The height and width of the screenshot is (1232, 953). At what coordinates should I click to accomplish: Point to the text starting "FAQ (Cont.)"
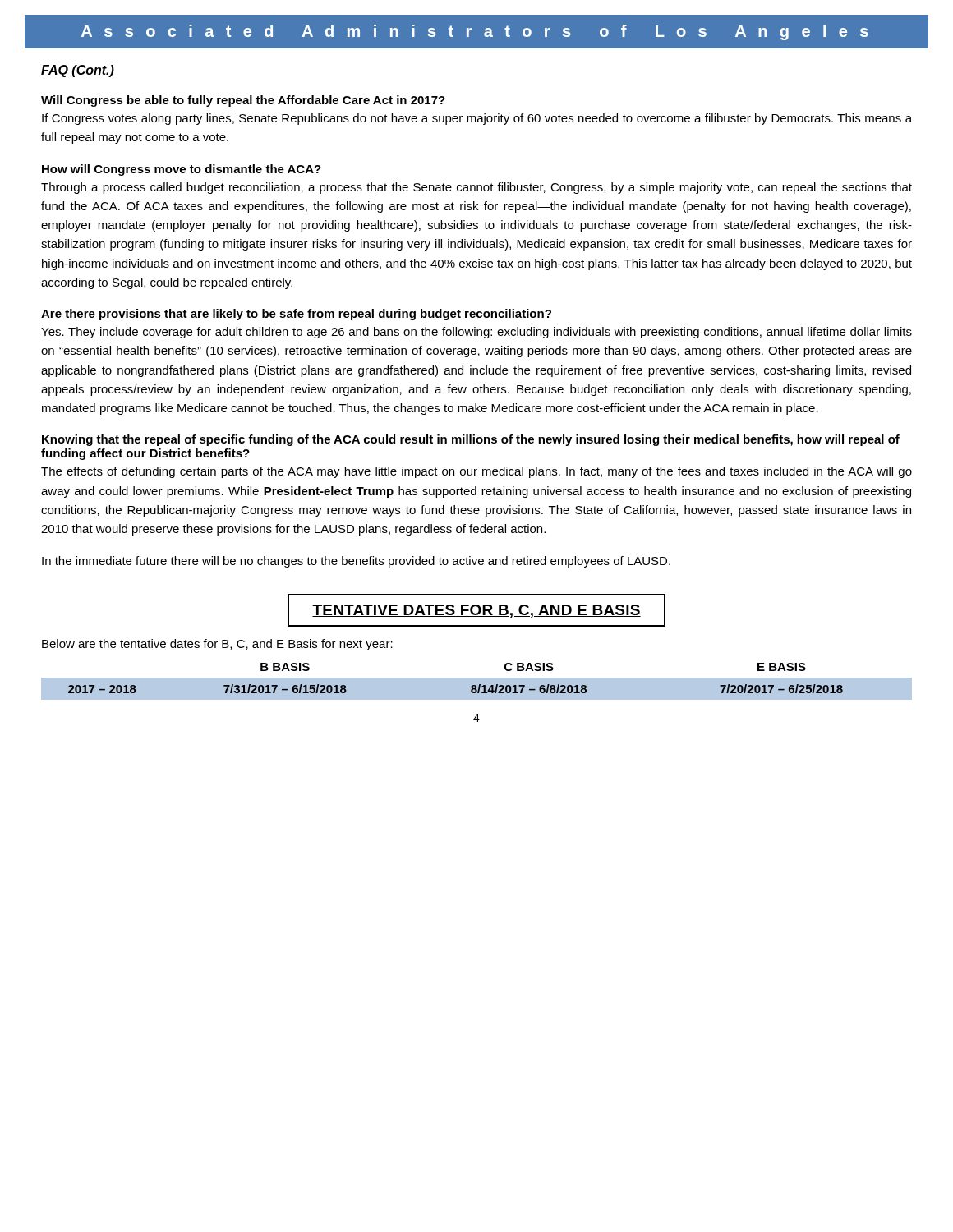(78, 70)
